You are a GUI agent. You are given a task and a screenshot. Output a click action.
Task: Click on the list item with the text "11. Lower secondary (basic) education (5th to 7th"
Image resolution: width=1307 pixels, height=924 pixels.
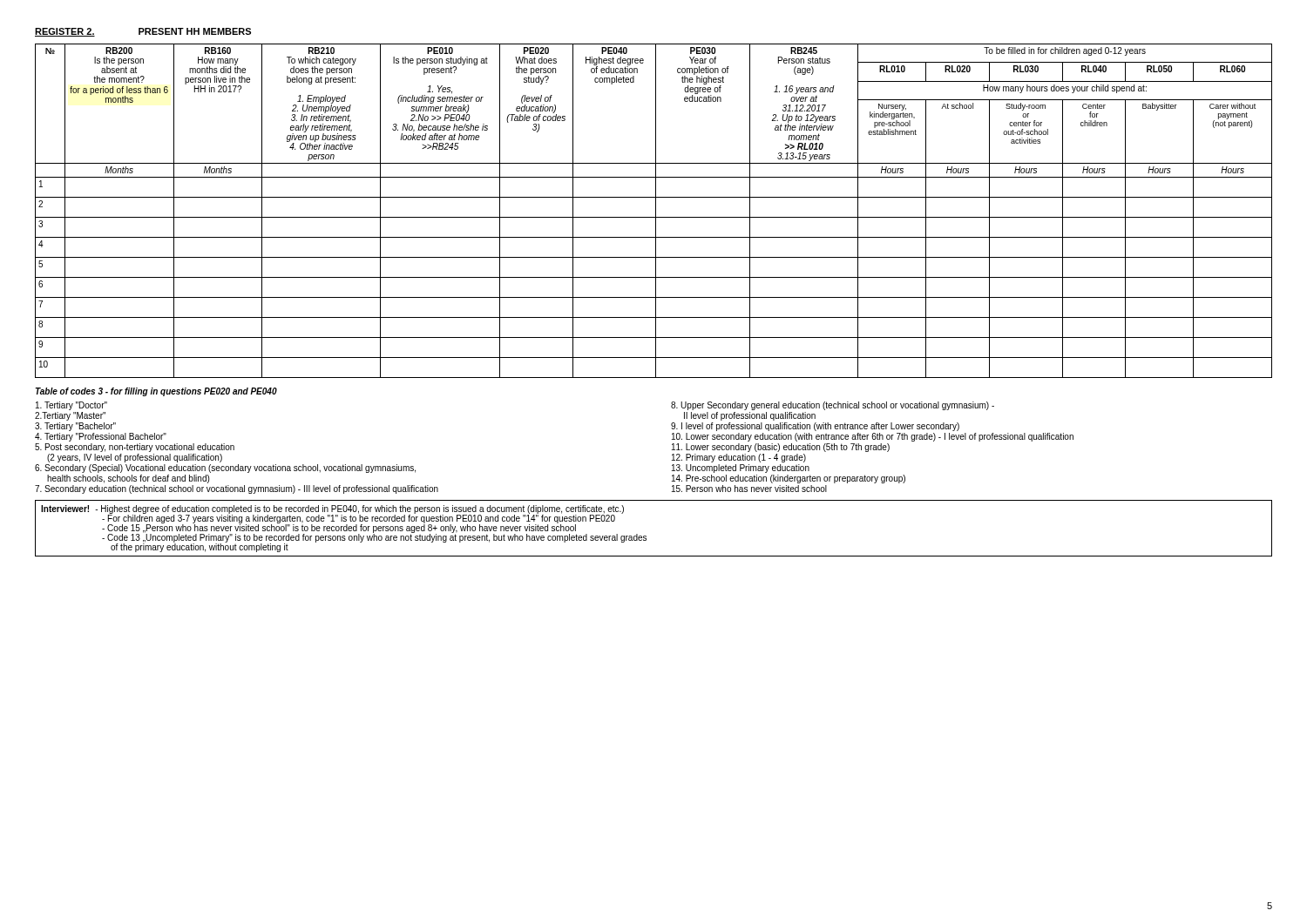tap(971, 447)
